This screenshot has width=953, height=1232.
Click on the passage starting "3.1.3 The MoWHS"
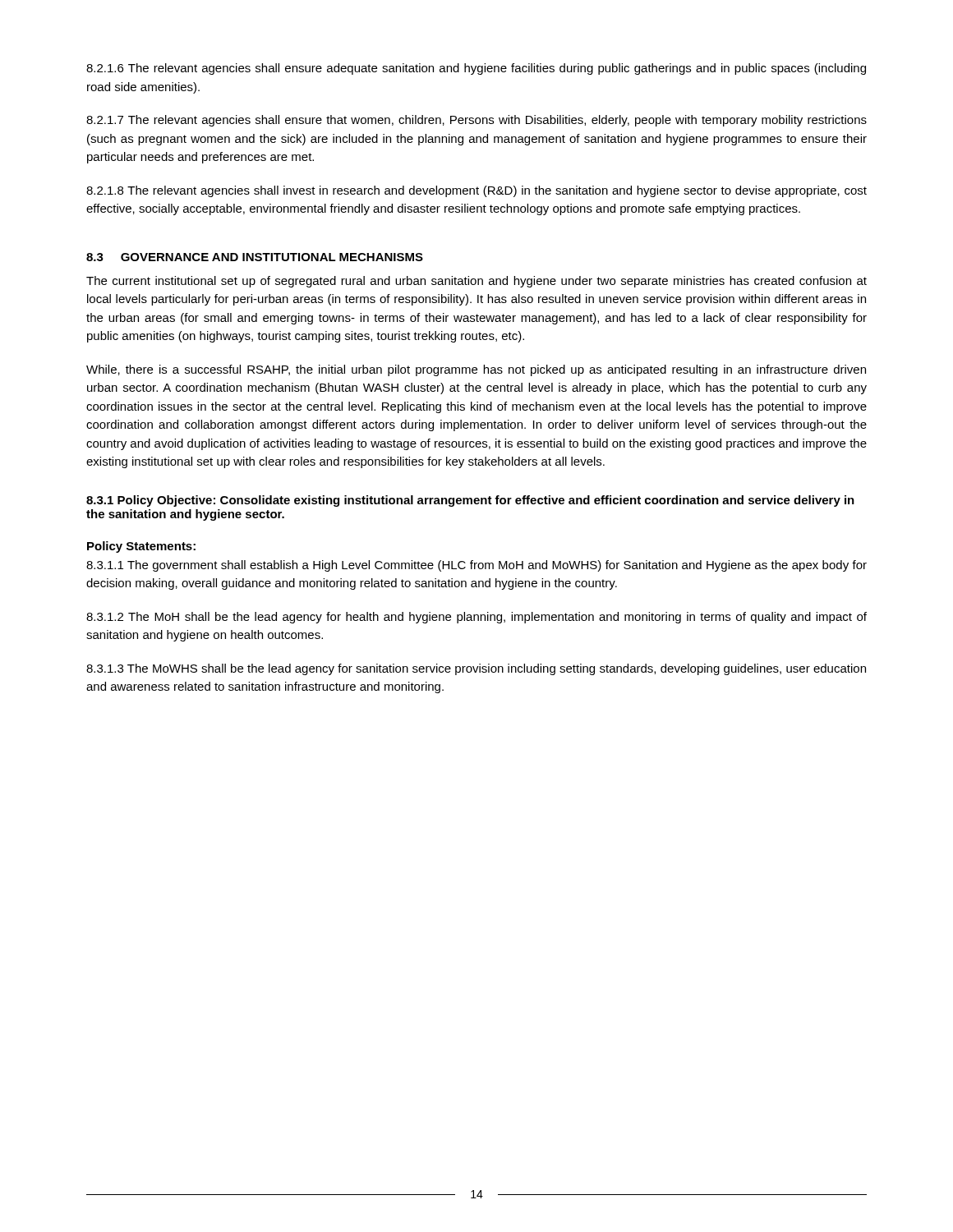click(476, 677)
